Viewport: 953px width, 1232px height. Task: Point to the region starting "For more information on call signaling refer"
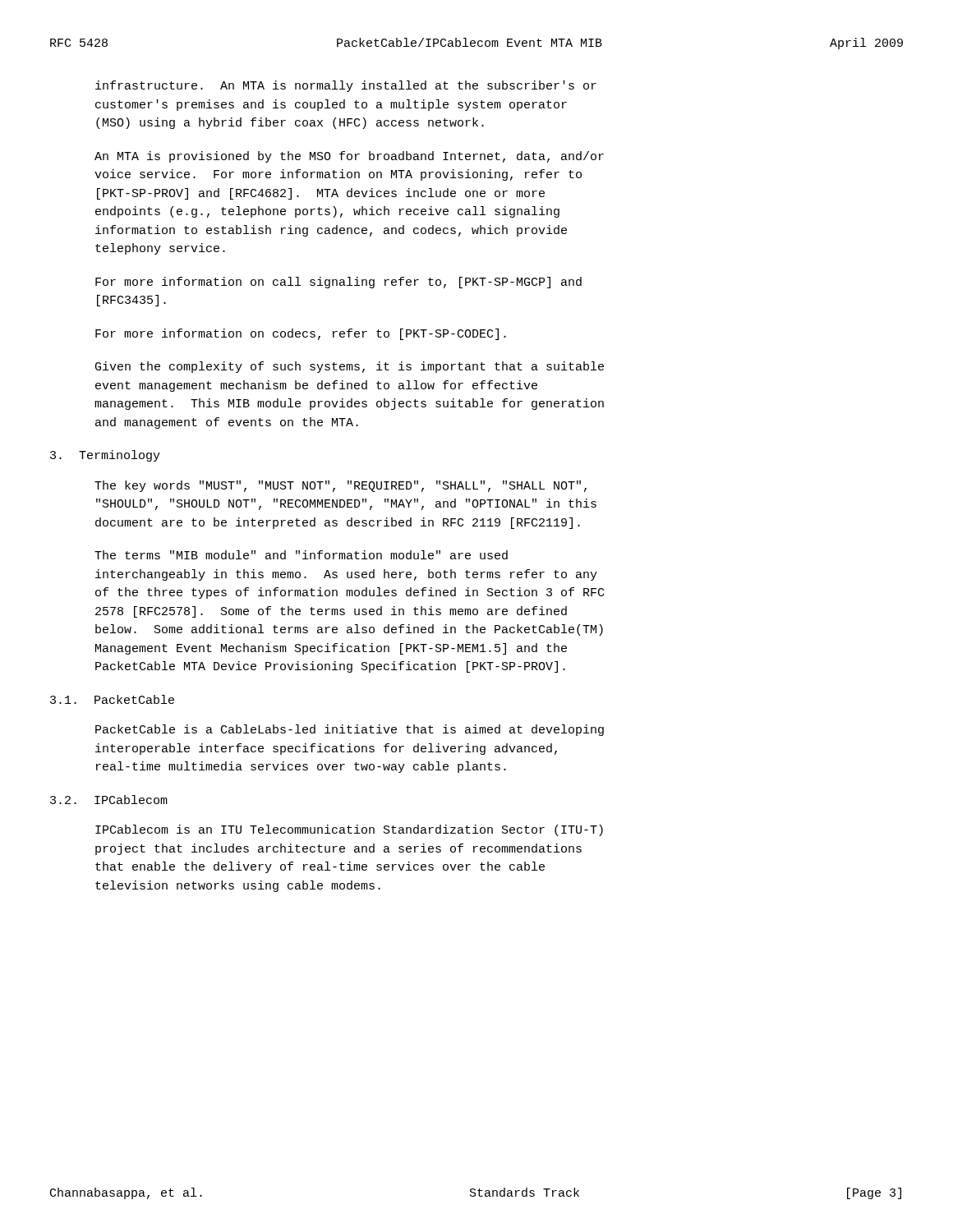point(339,292)
